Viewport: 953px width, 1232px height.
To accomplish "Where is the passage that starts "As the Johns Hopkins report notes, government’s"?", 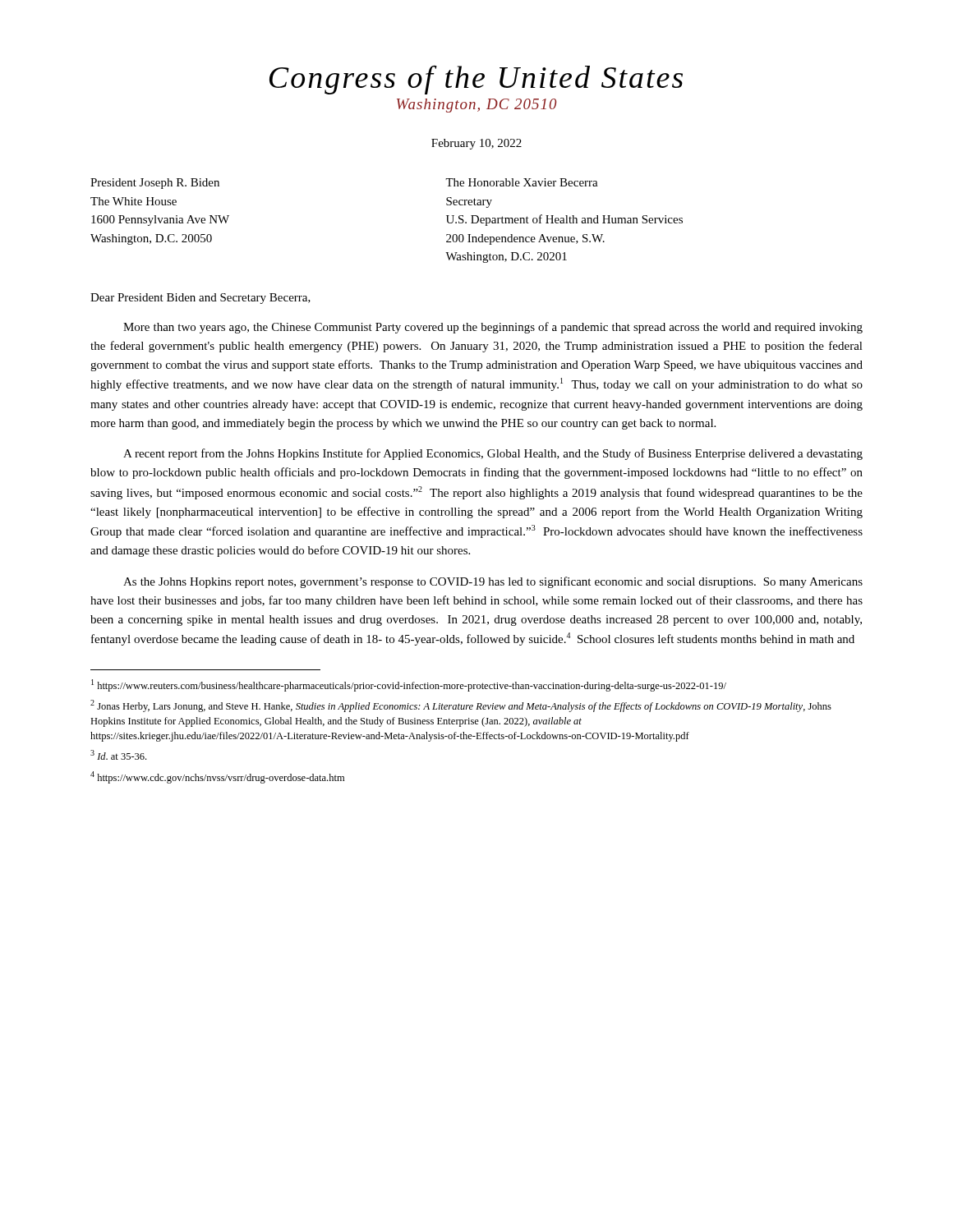I will (476, 610).
